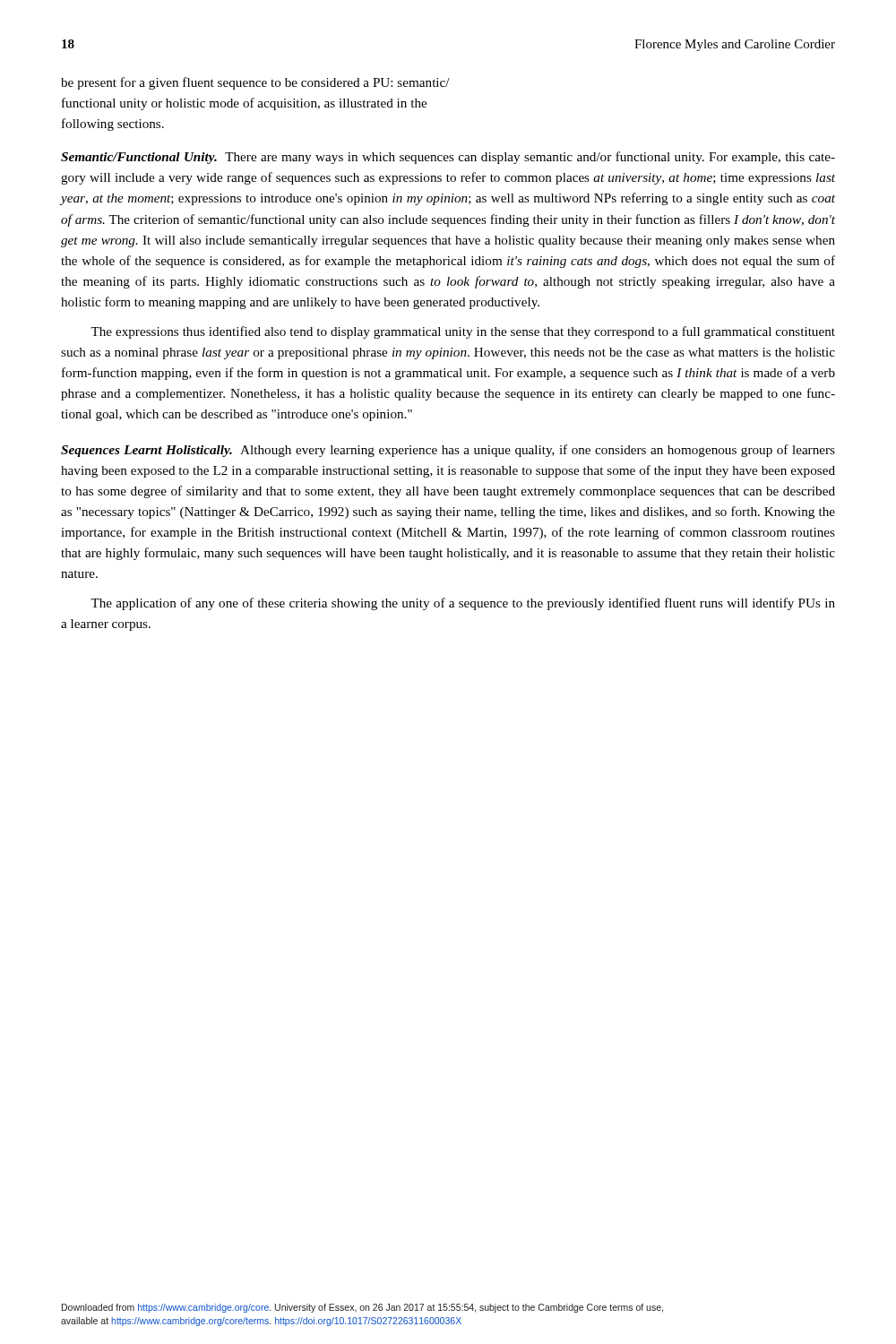The height and width of the screenshot is (1344, 896).
Task: Point to the region starting "The application of any one of these criteria"
Action: point(448,613)
